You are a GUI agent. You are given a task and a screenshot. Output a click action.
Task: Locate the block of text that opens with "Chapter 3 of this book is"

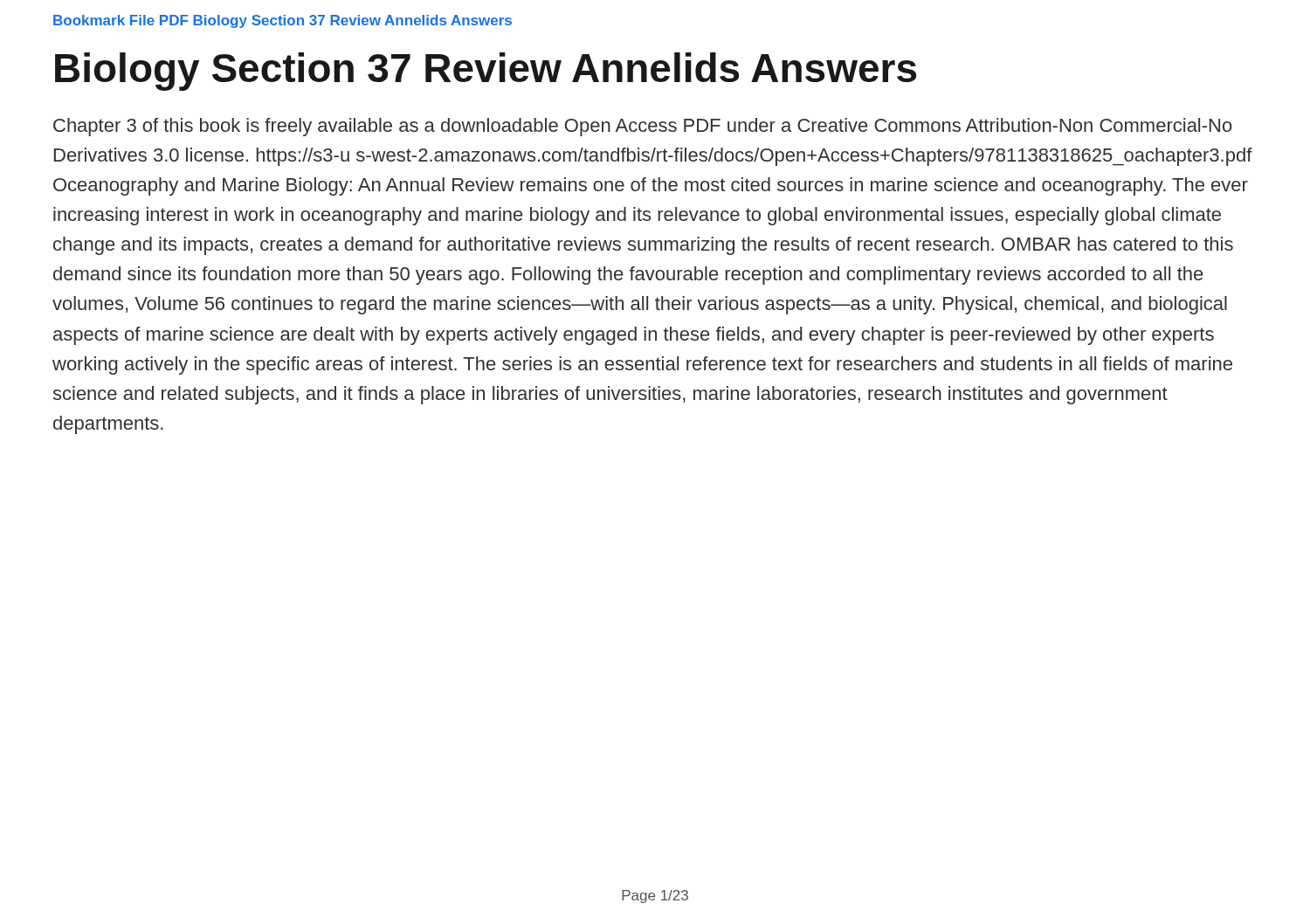click(652, 274)
